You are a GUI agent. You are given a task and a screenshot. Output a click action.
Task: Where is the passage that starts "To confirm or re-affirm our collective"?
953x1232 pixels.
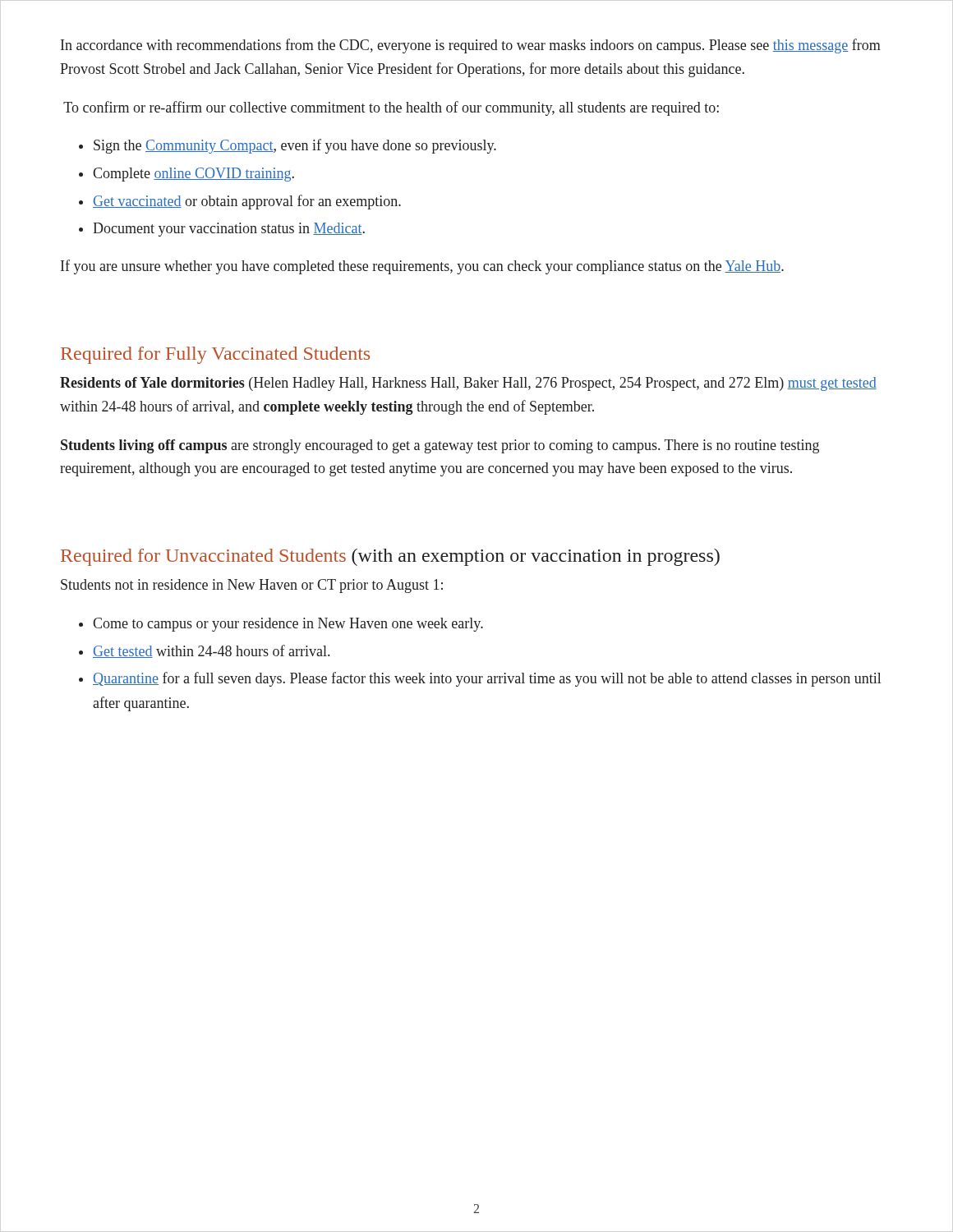[x=390, y=107]
